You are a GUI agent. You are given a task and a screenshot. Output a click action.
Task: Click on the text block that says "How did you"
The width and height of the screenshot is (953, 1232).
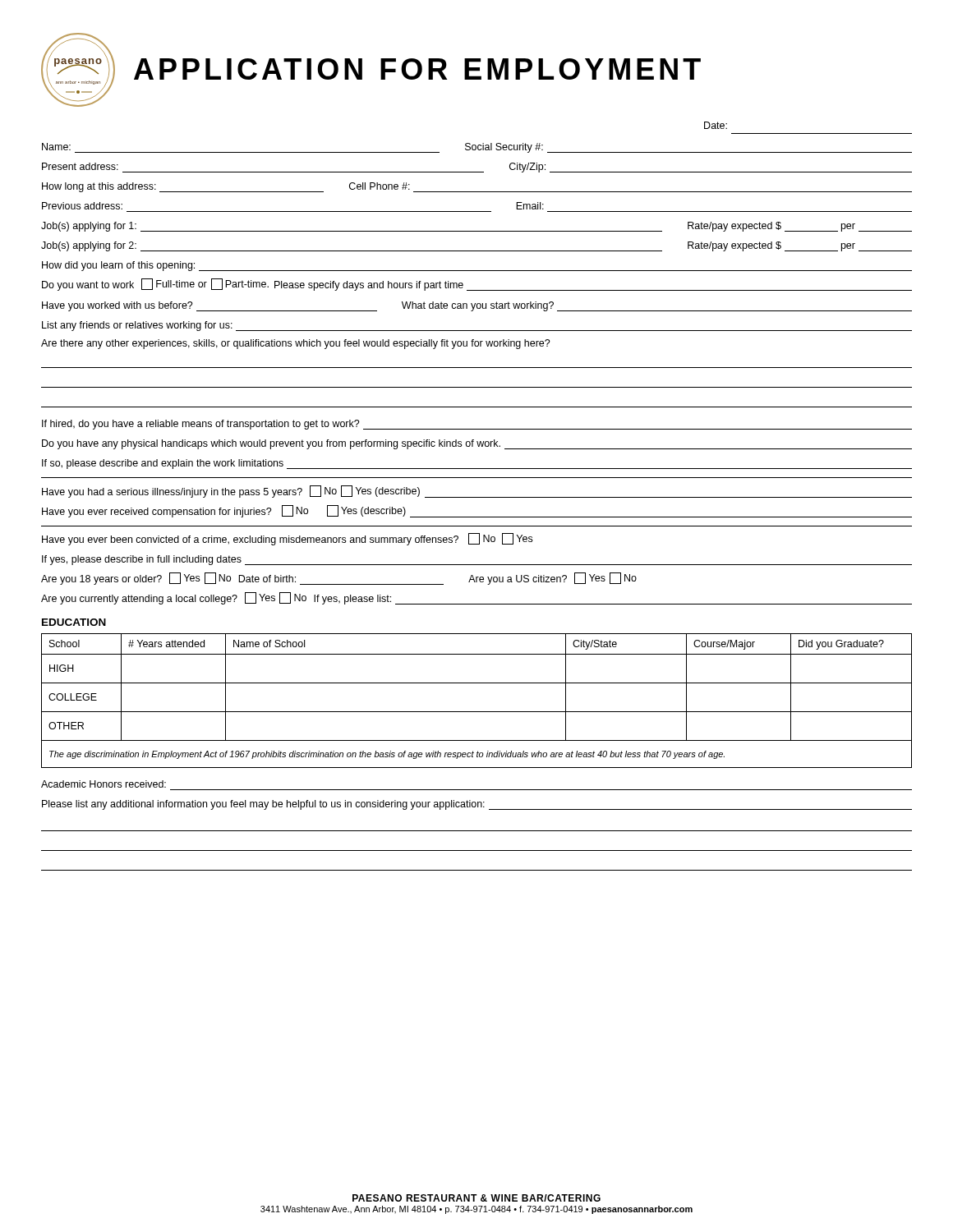click(x=476, y=264)
